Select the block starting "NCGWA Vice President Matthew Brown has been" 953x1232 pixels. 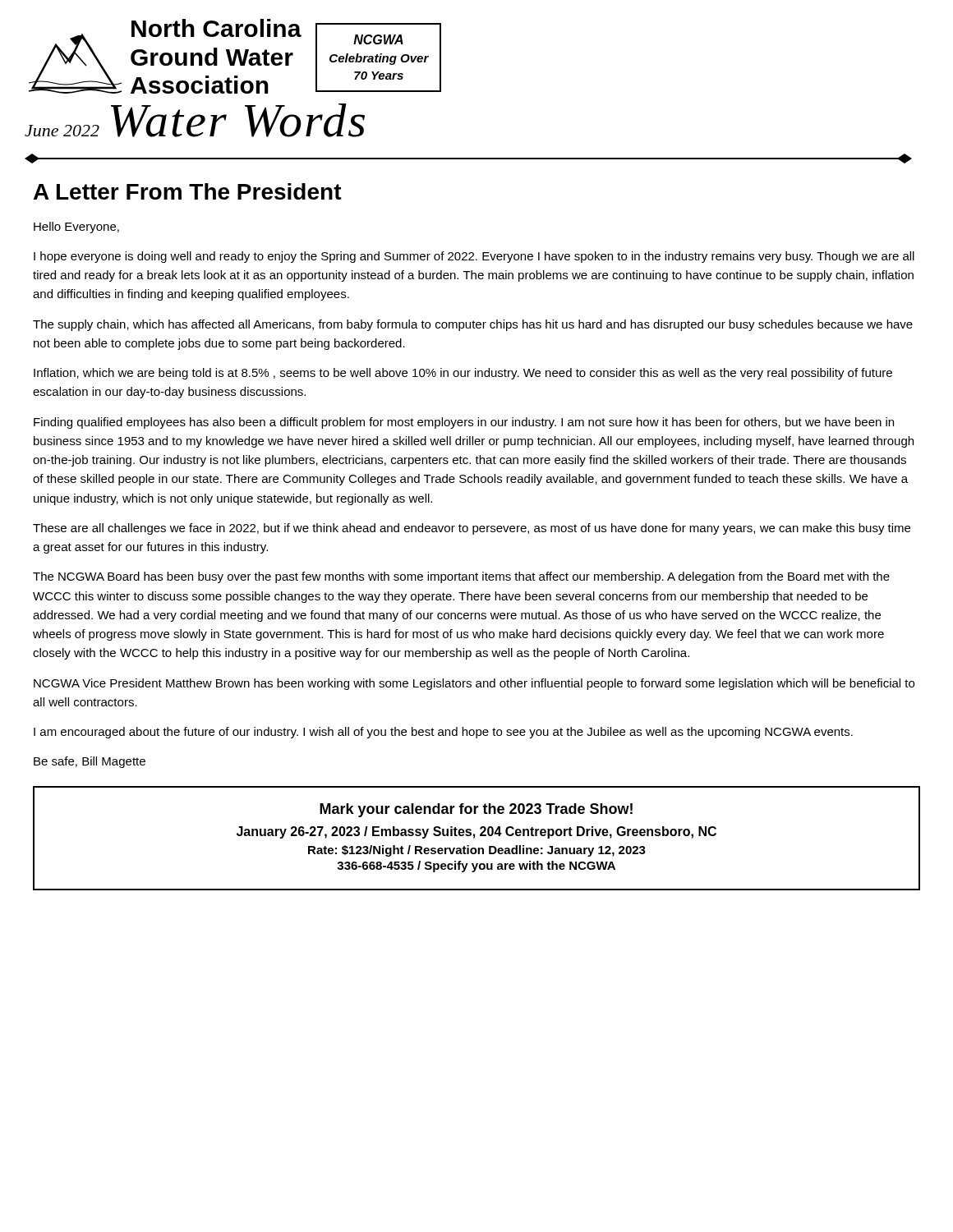click(x=476, y=692)
